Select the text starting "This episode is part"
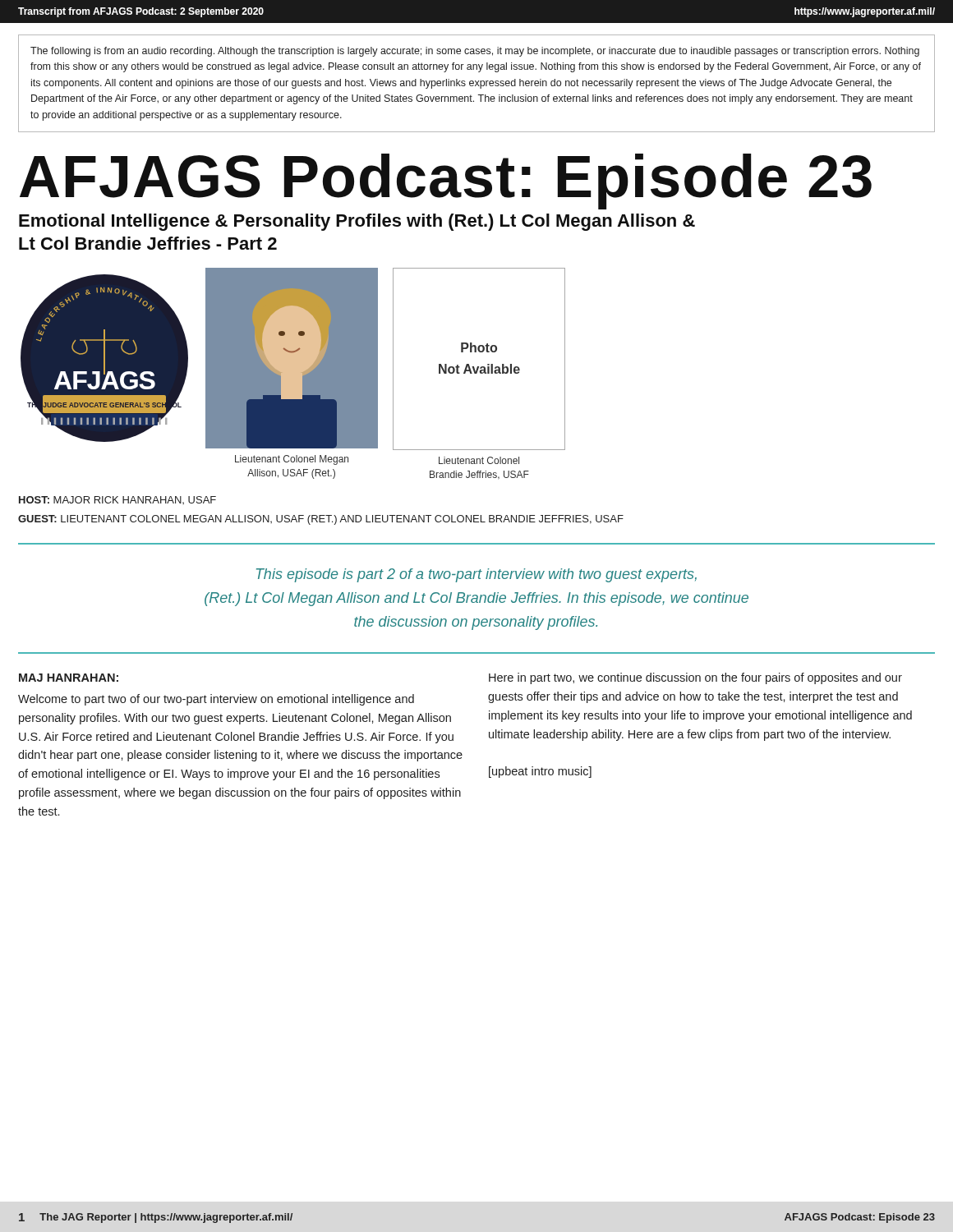Screen dimensions: 1232x953 476,598
